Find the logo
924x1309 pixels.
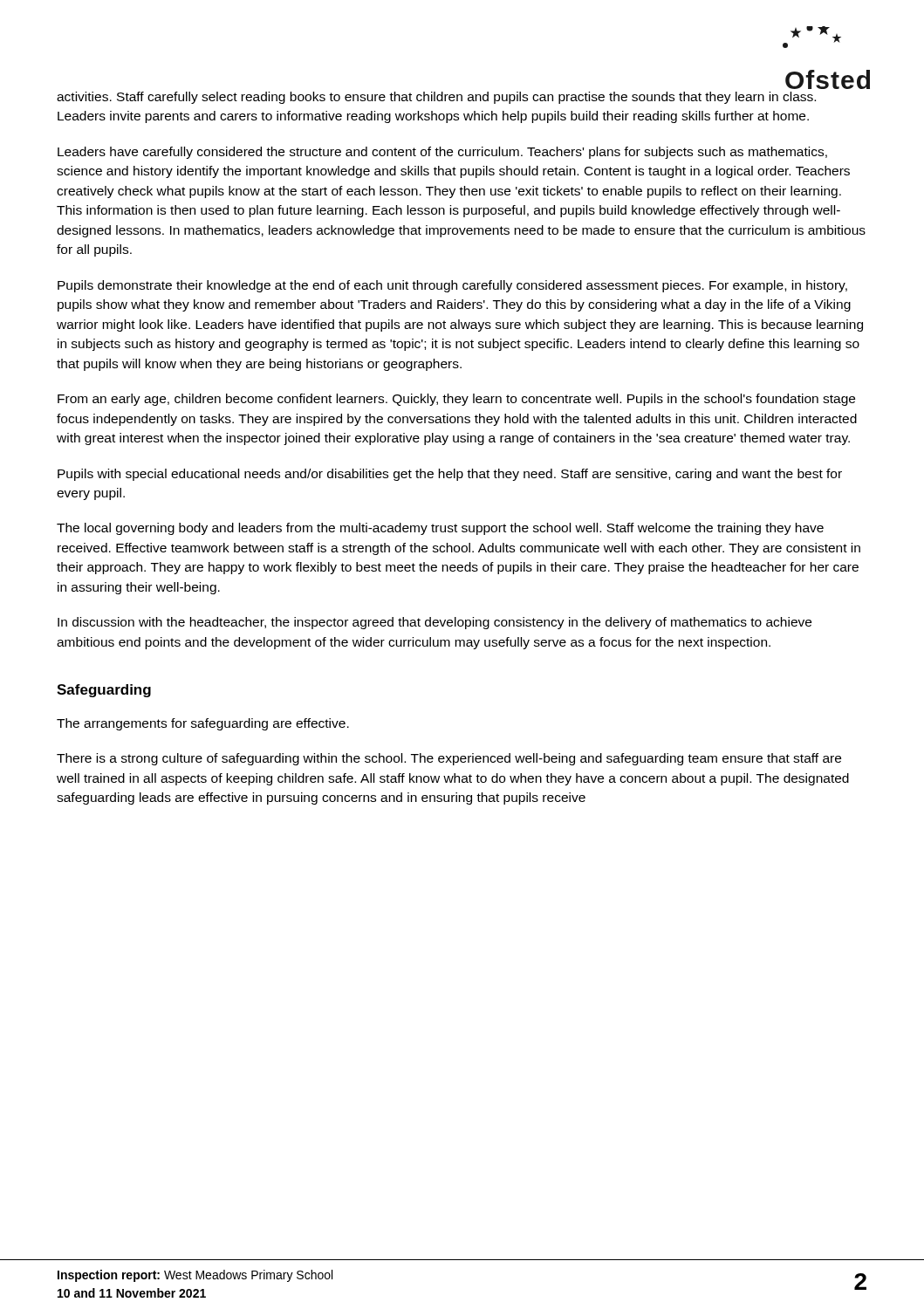(x=828, y=68)
